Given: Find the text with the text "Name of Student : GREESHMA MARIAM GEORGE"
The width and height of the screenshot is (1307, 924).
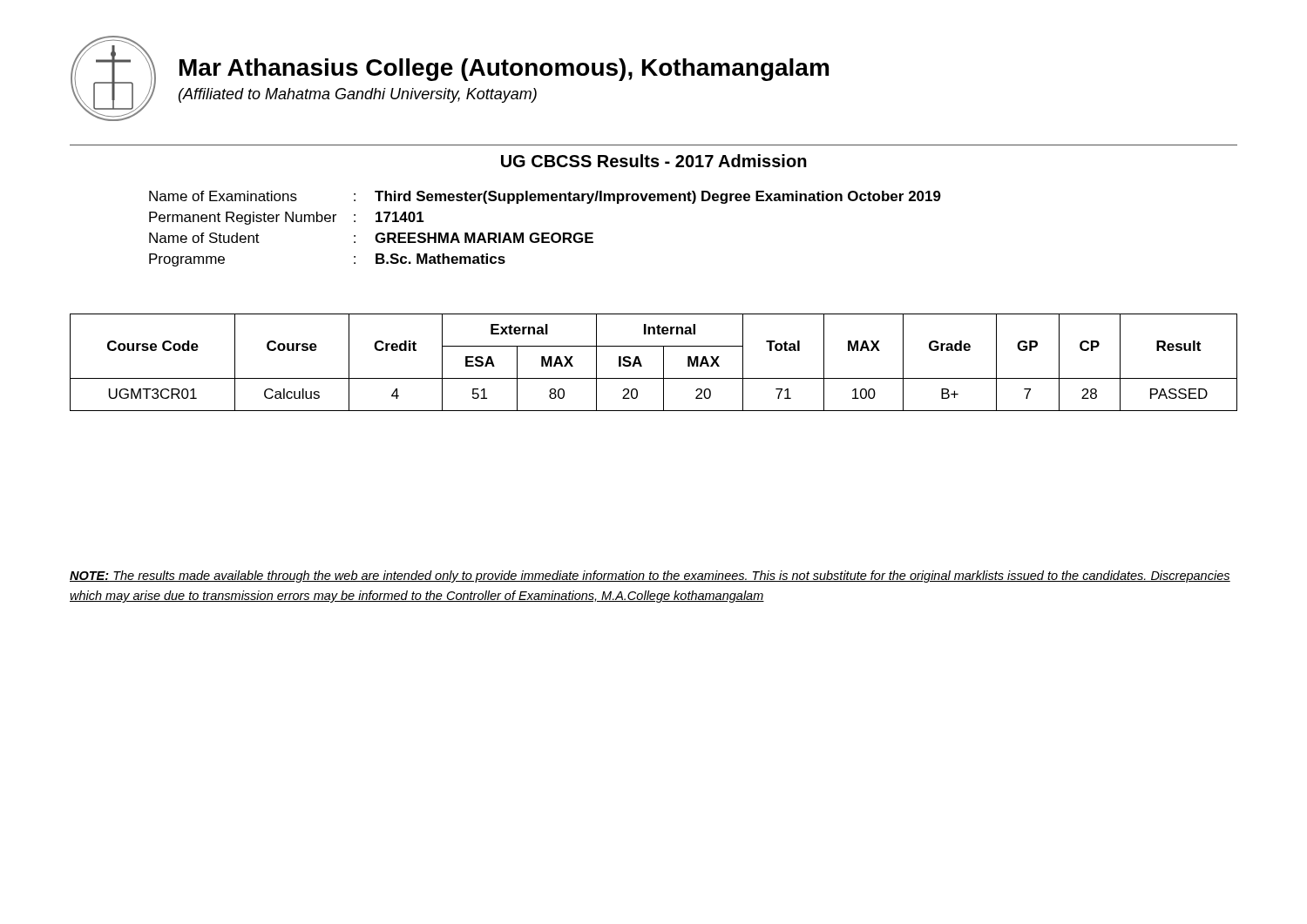Looking at the screenshot, I should (x=371, y=239).
